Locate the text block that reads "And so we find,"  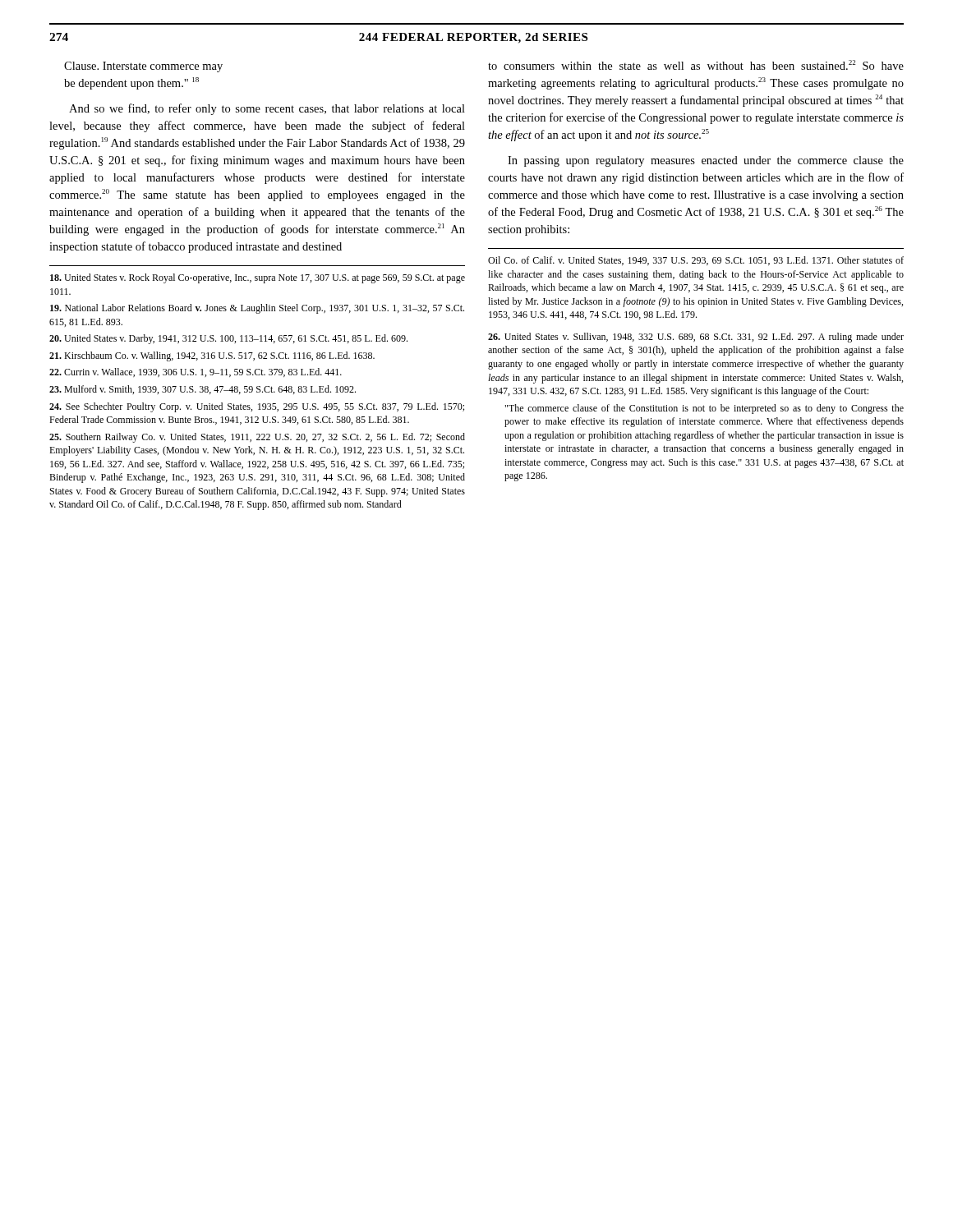point(257,177)
